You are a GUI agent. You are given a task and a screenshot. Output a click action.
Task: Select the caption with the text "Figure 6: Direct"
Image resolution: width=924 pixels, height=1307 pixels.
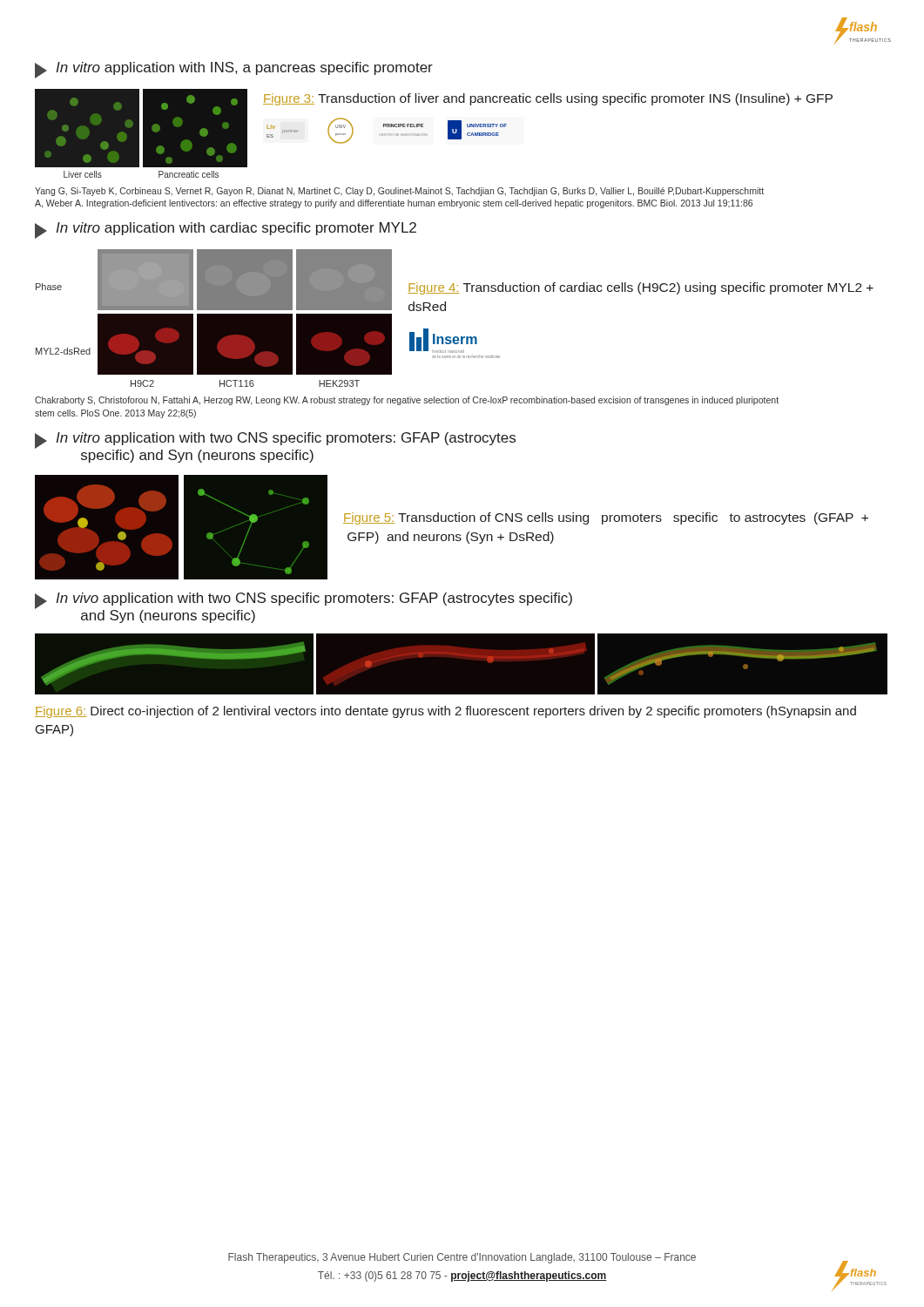coord(446,719)
